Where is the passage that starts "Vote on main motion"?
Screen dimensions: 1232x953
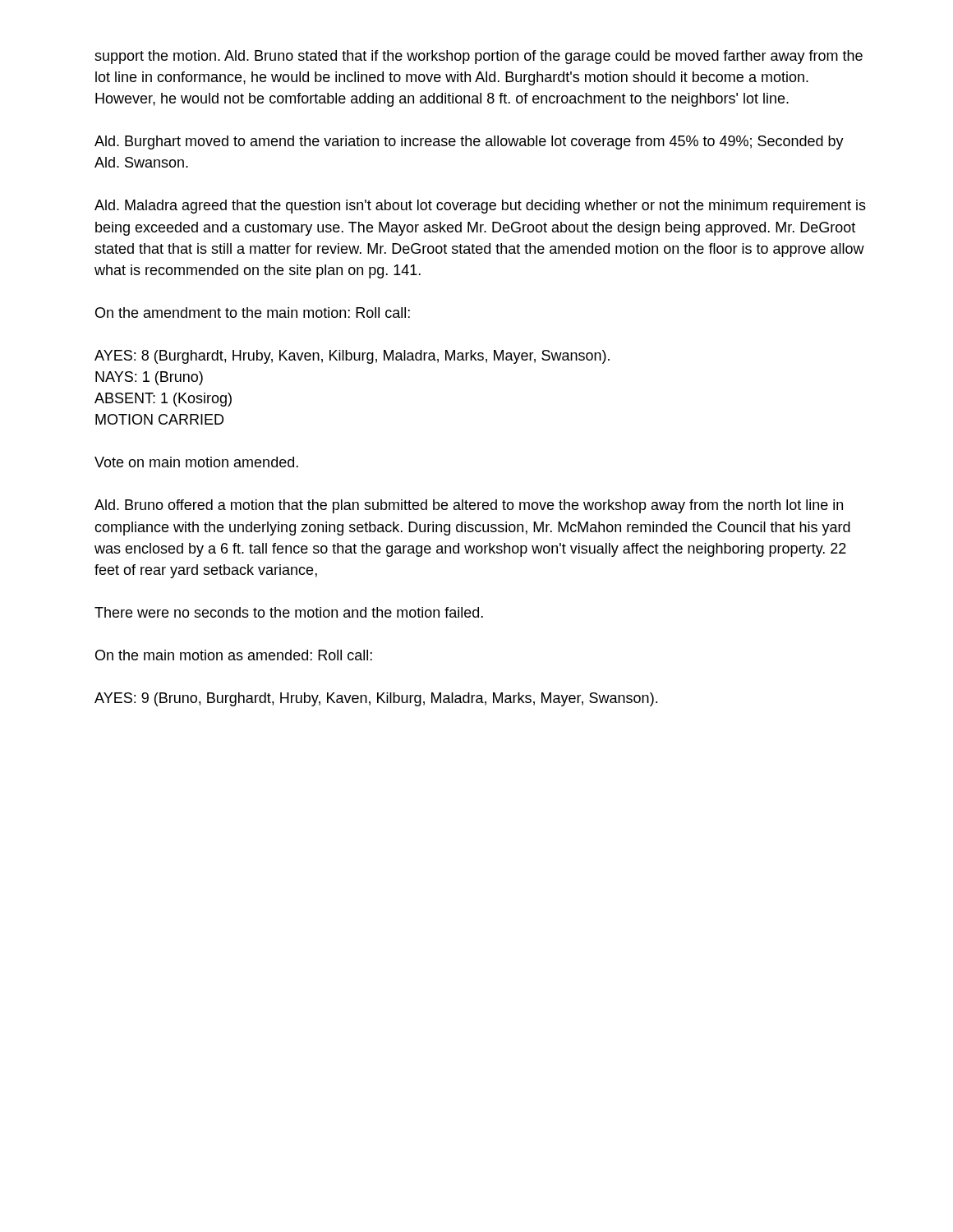pyautogui.click(x=197, y=463)
